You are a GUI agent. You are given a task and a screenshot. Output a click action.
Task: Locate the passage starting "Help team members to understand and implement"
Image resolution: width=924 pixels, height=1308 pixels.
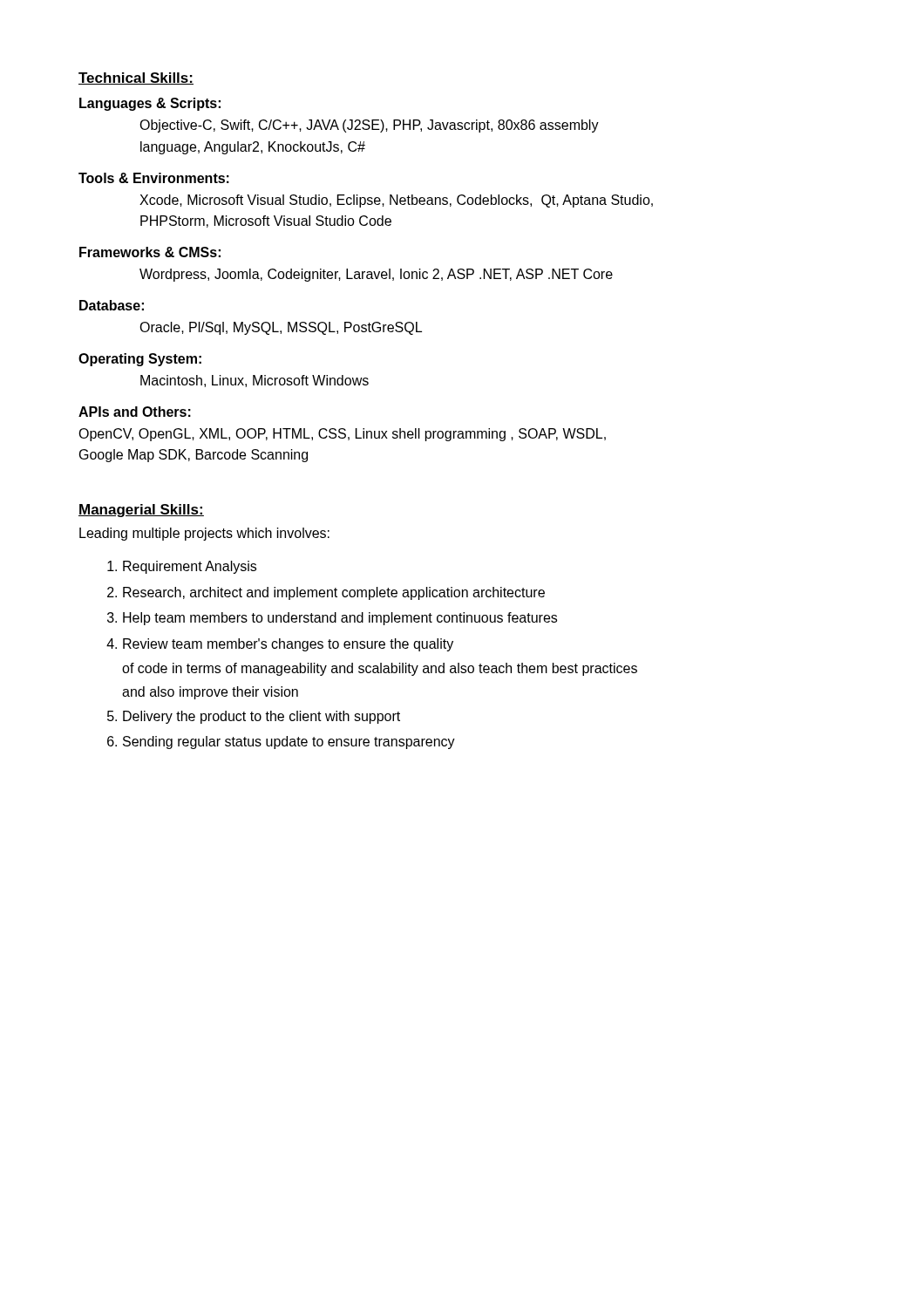(340, 618)
